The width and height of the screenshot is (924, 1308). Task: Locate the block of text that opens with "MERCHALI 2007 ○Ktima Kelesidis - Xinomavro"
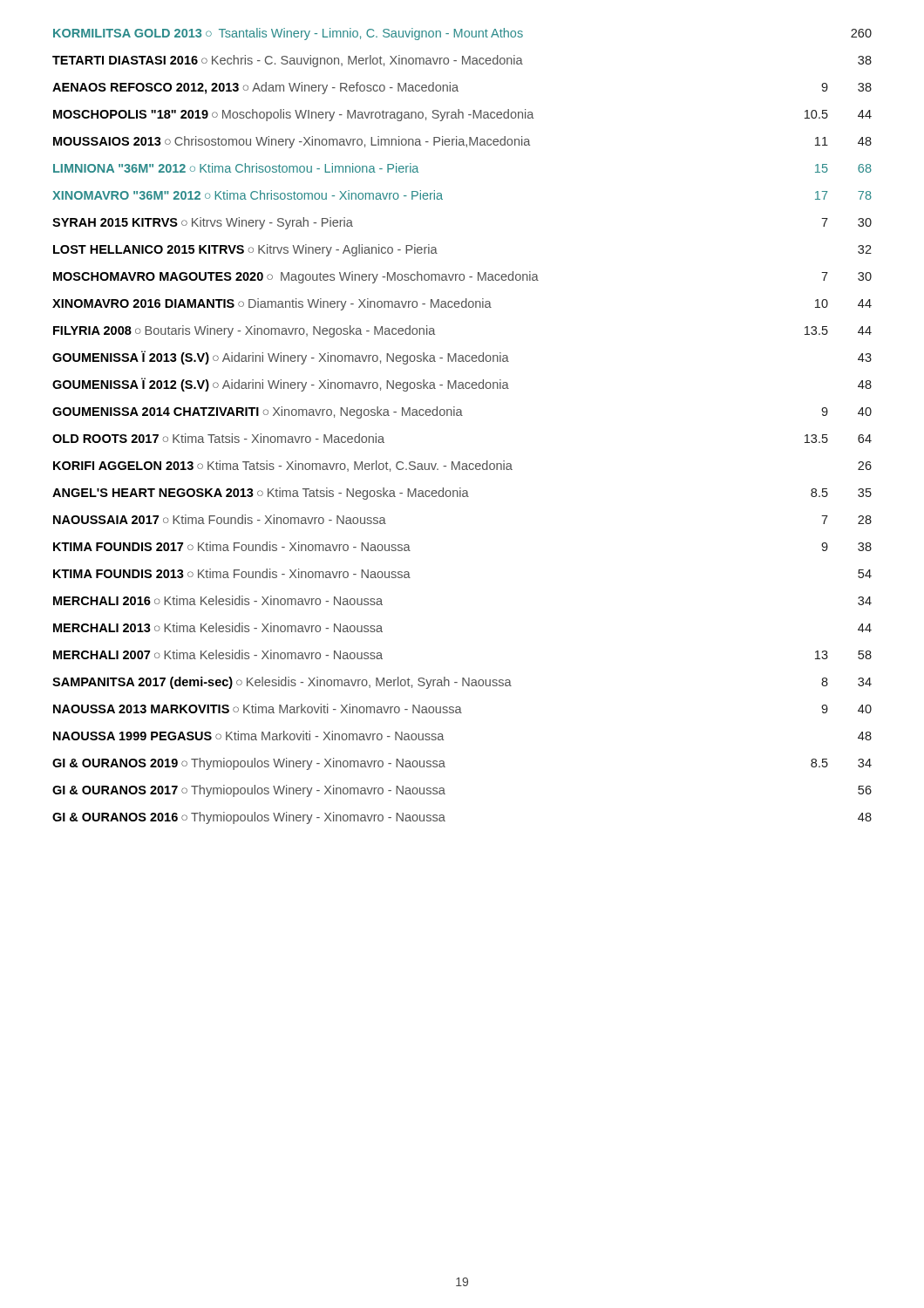[216, 654]
